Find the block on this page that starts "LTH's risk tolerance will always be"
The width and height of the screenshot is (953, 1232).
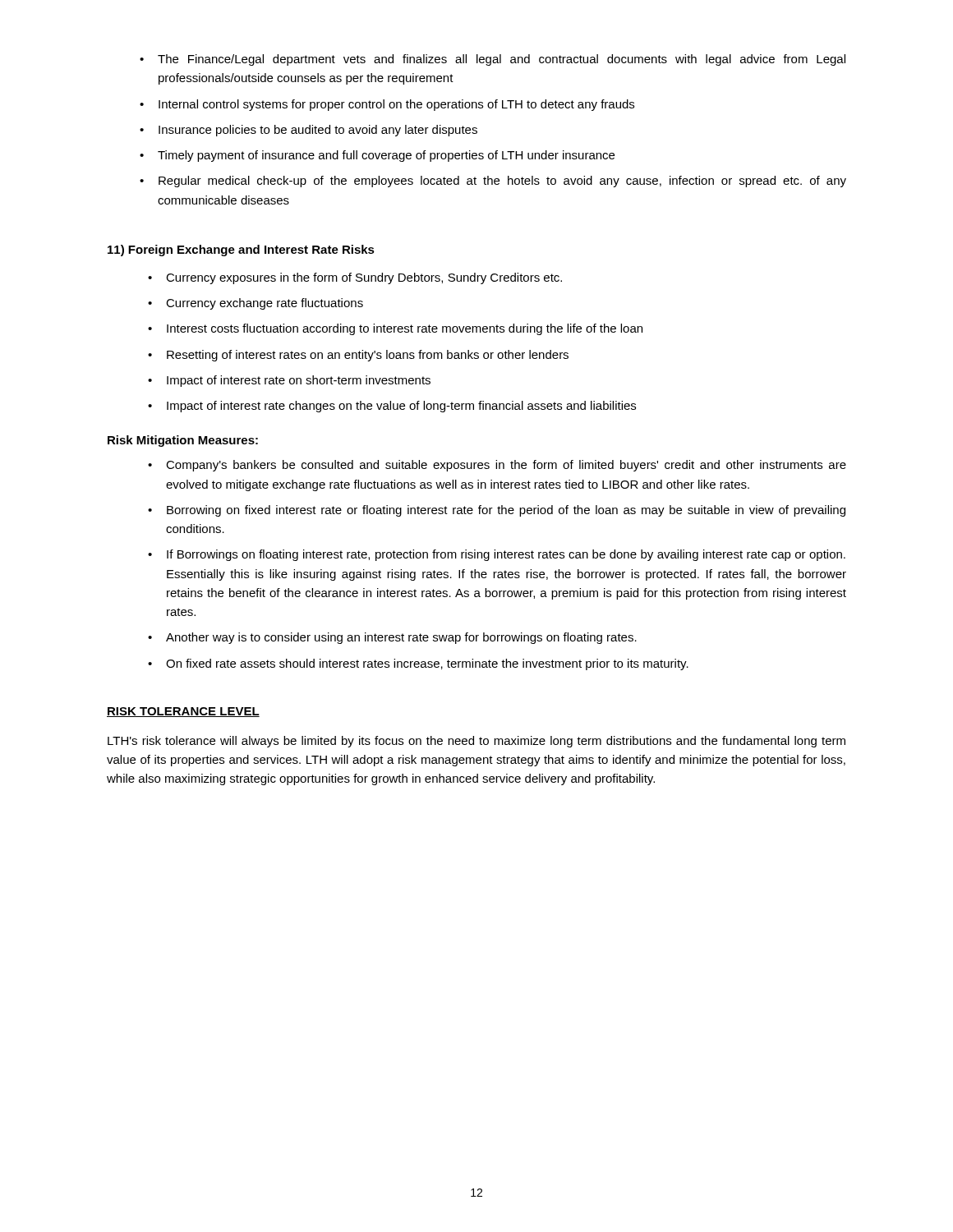click(x=476, y=759)
